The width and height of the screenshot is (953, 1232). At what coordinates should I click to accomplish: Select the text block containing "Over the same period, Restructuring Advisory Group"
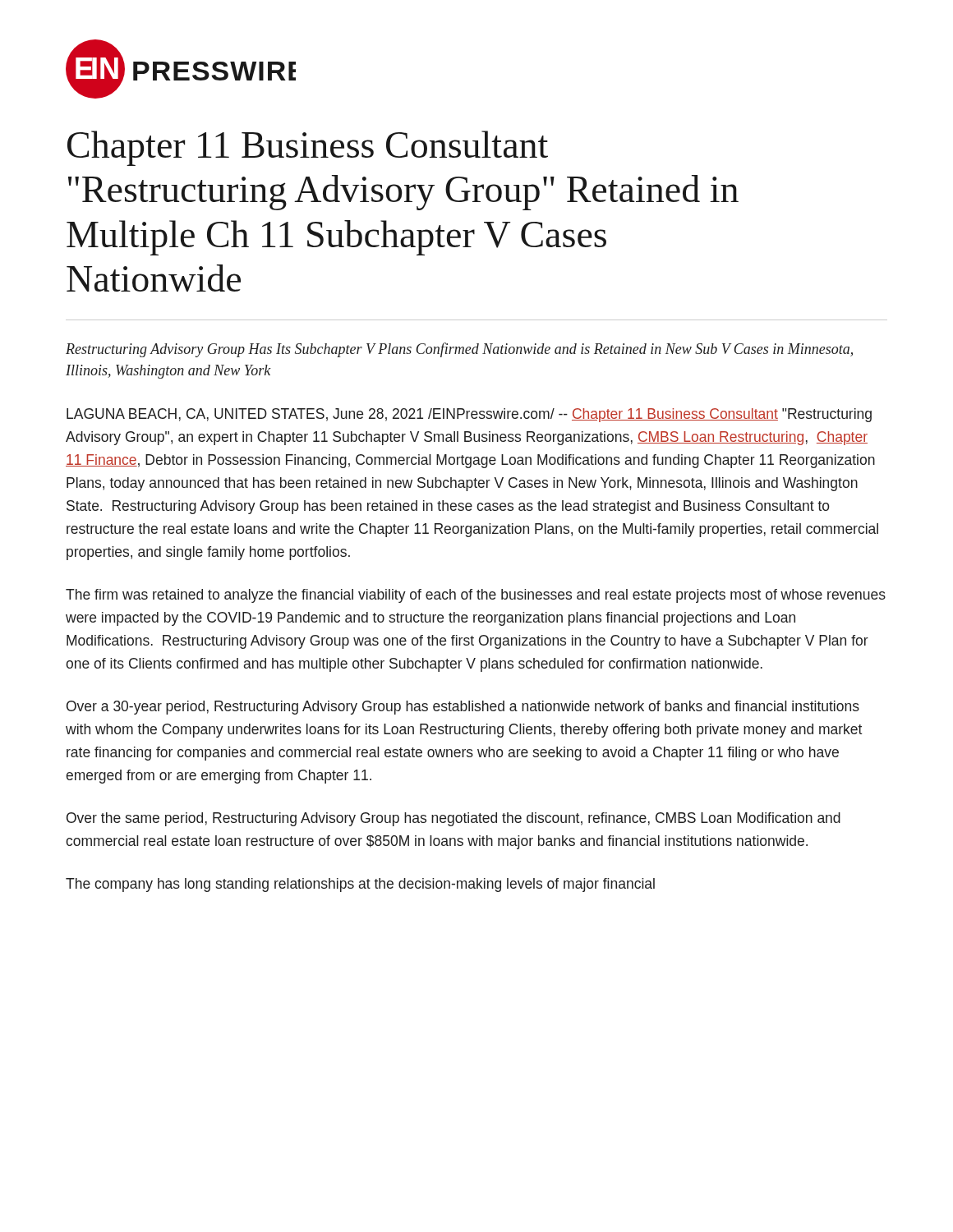tap(476, 830)
